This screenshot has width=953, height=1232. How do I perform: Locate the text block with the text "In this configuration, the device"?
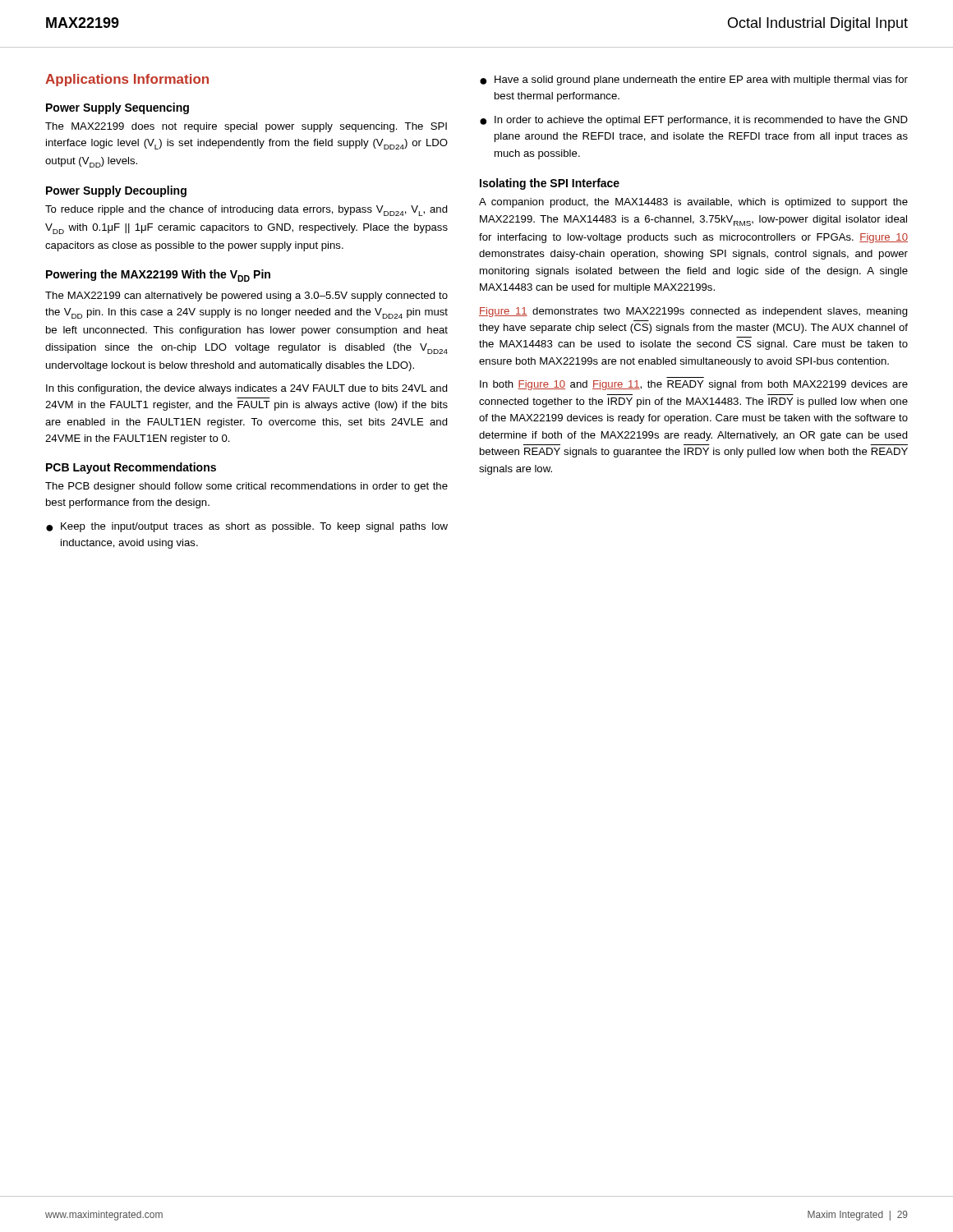pyautogui.click(x=246, y=413)
